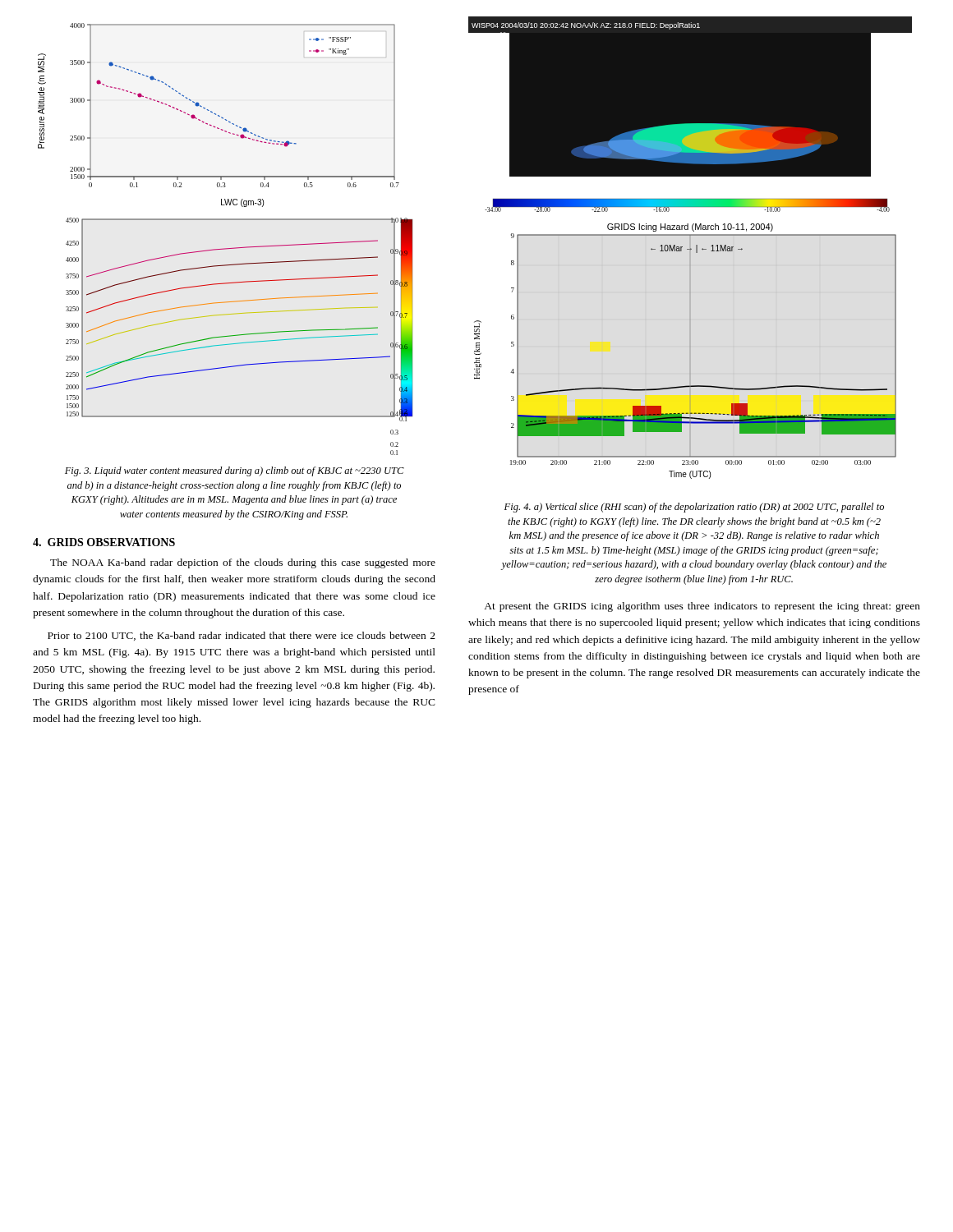Find the text block that reads "At present the GRIDS"

tap(694, 647)
